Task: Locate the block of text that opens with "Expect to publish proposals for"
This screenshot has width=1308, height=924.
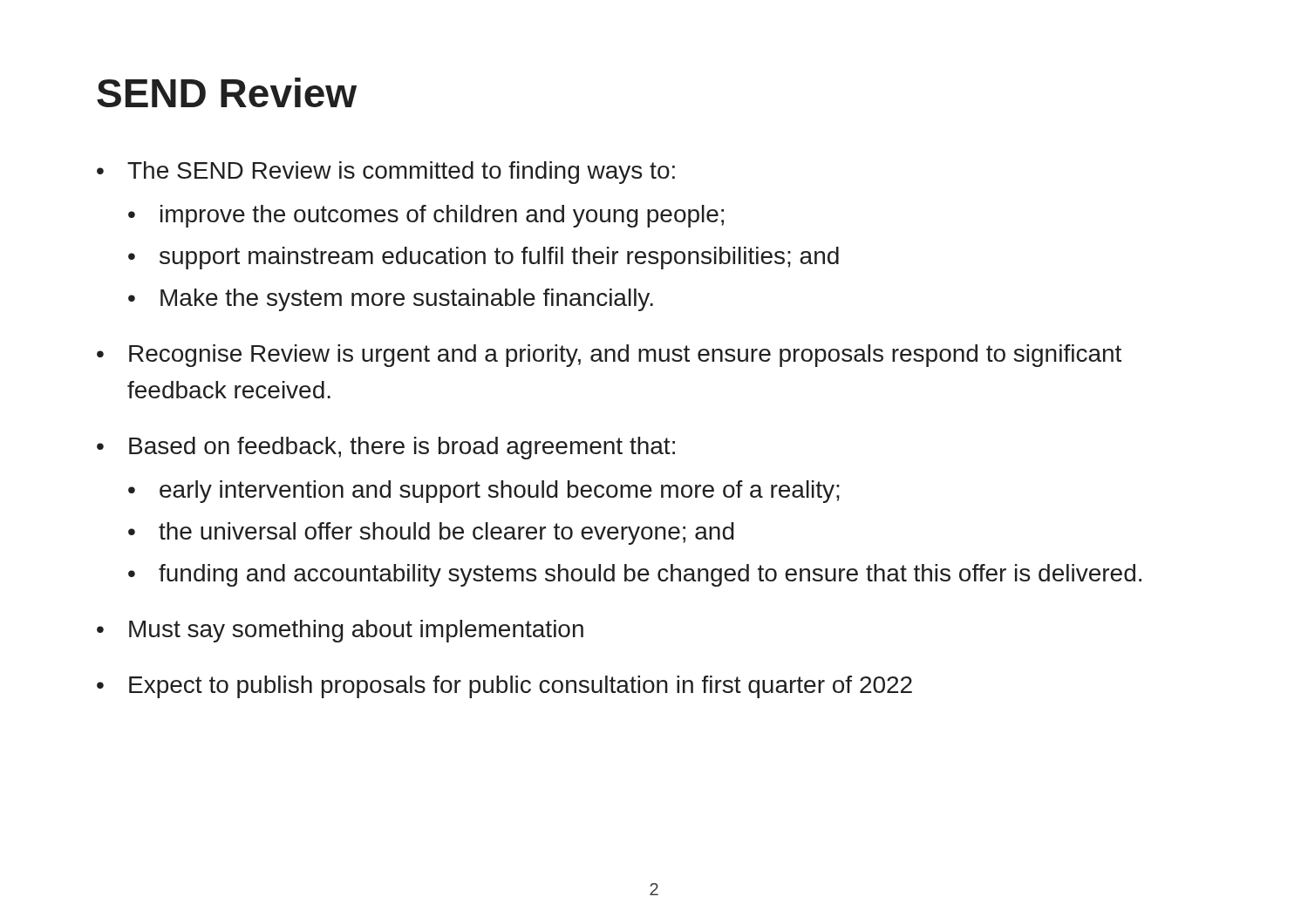Action: [x=520, y=685]
